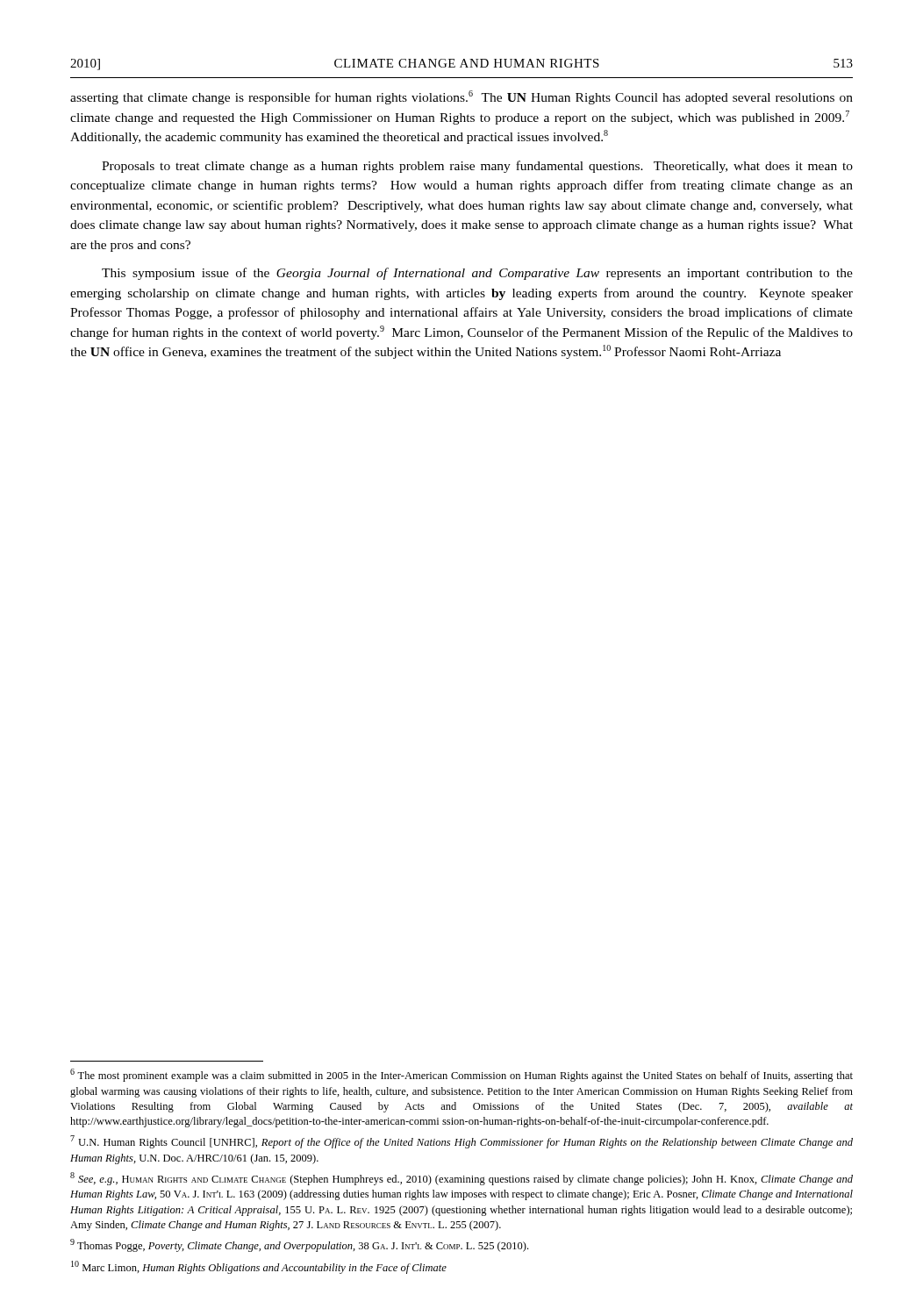Navigate to the element starting "8 See, e.g.,"
Screen dimensions: 1316x923
tap(462, 1201)
